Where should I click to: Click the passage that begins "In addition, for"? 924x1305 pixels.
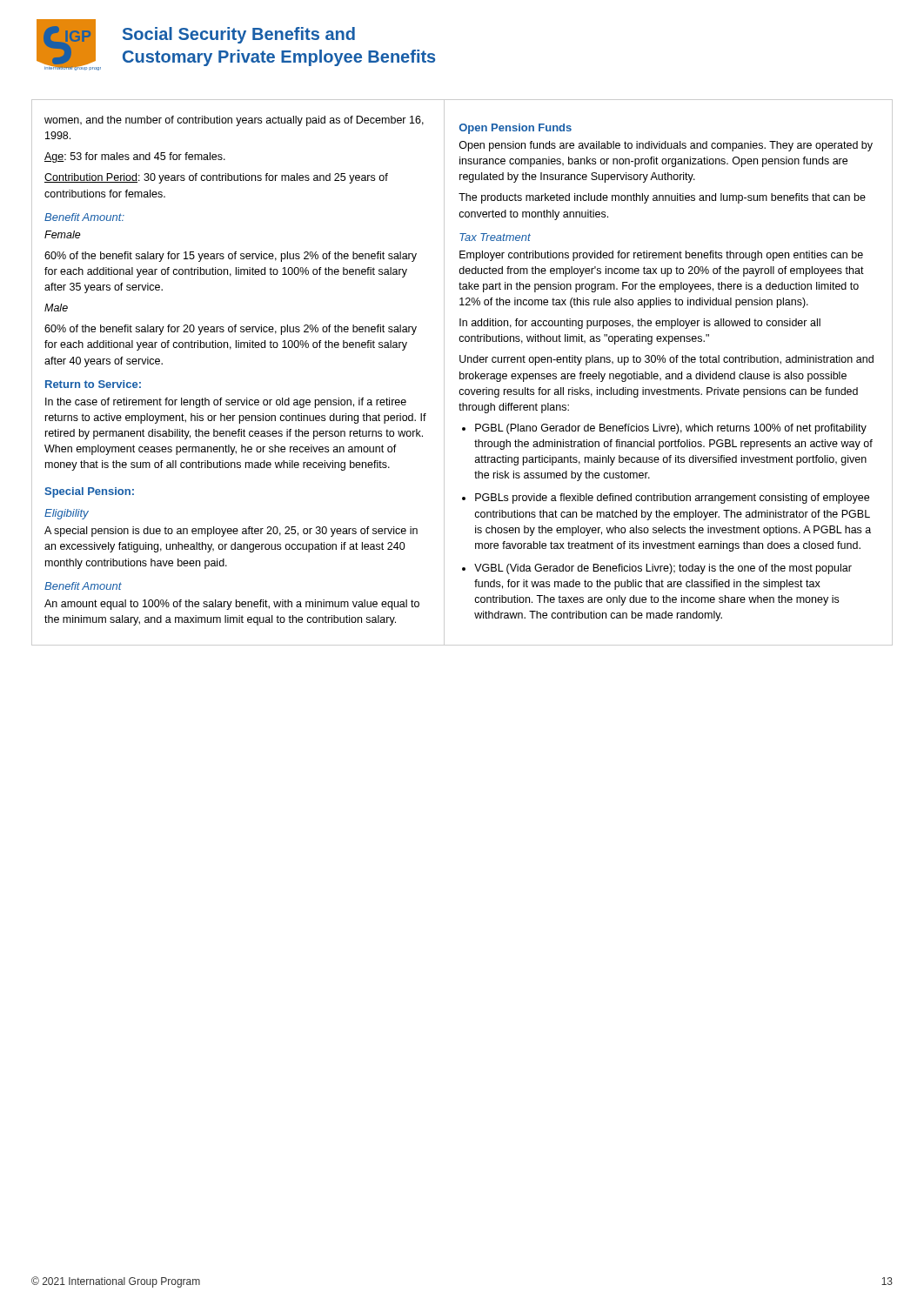(640, 331)
